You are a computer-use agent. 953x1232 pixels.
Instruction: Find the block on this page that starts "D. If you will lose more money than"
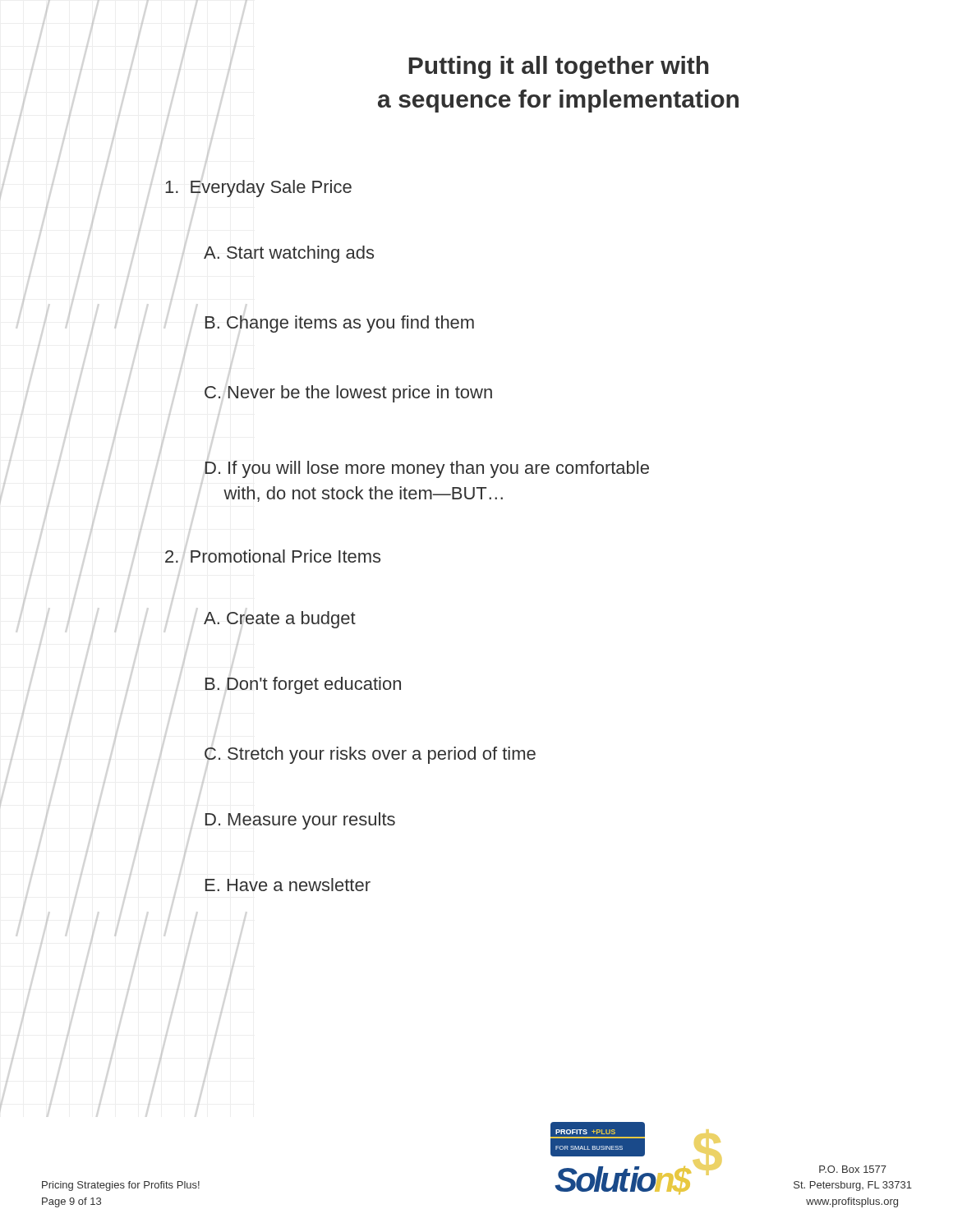[427, 480]
